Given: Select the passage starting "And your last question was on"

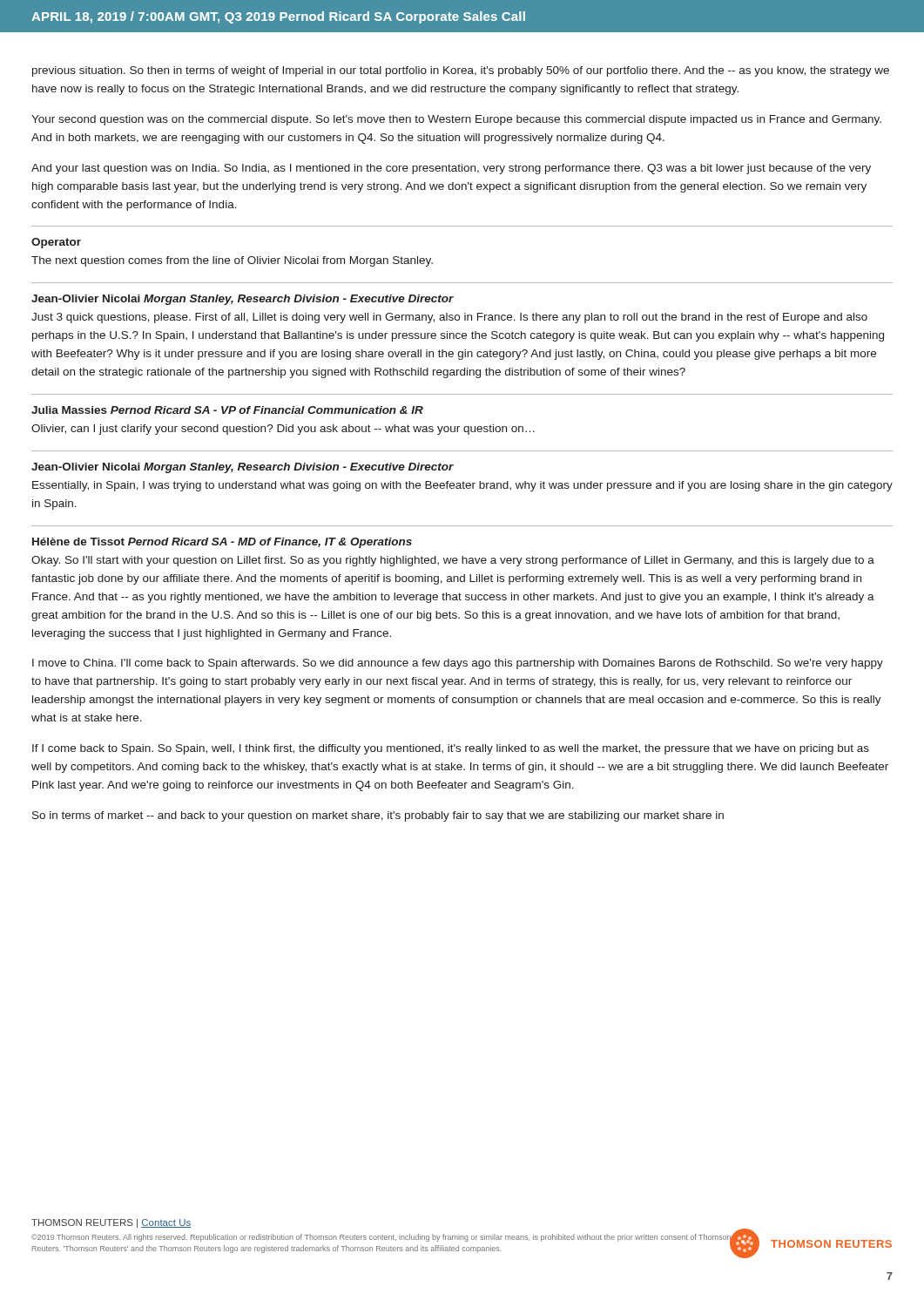Looking at the screenshot, I should tap(451, 186).
